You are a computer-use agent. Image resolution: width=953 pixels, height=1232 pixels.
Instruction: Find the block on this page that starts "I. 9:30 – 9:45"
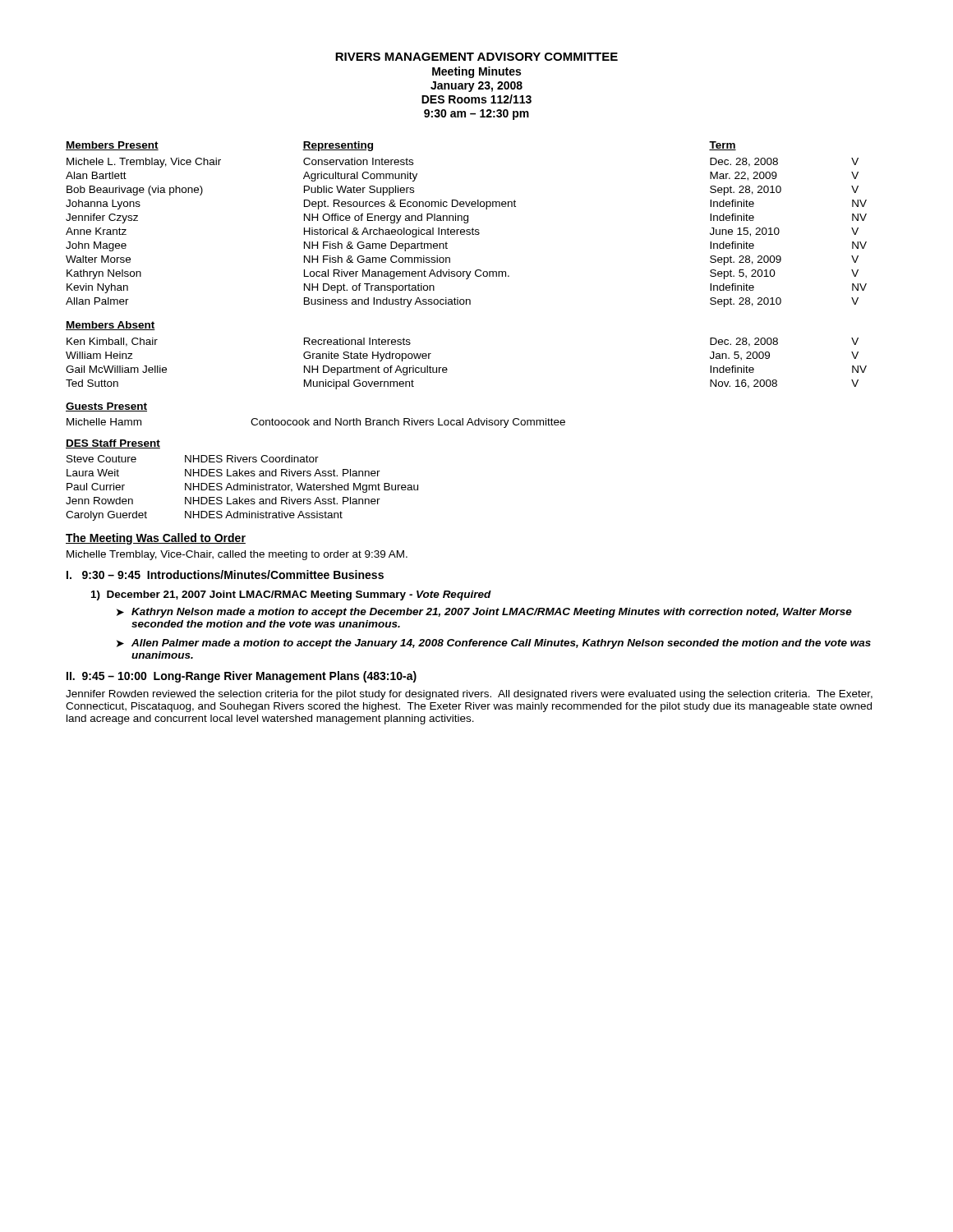tap(225, 575)
